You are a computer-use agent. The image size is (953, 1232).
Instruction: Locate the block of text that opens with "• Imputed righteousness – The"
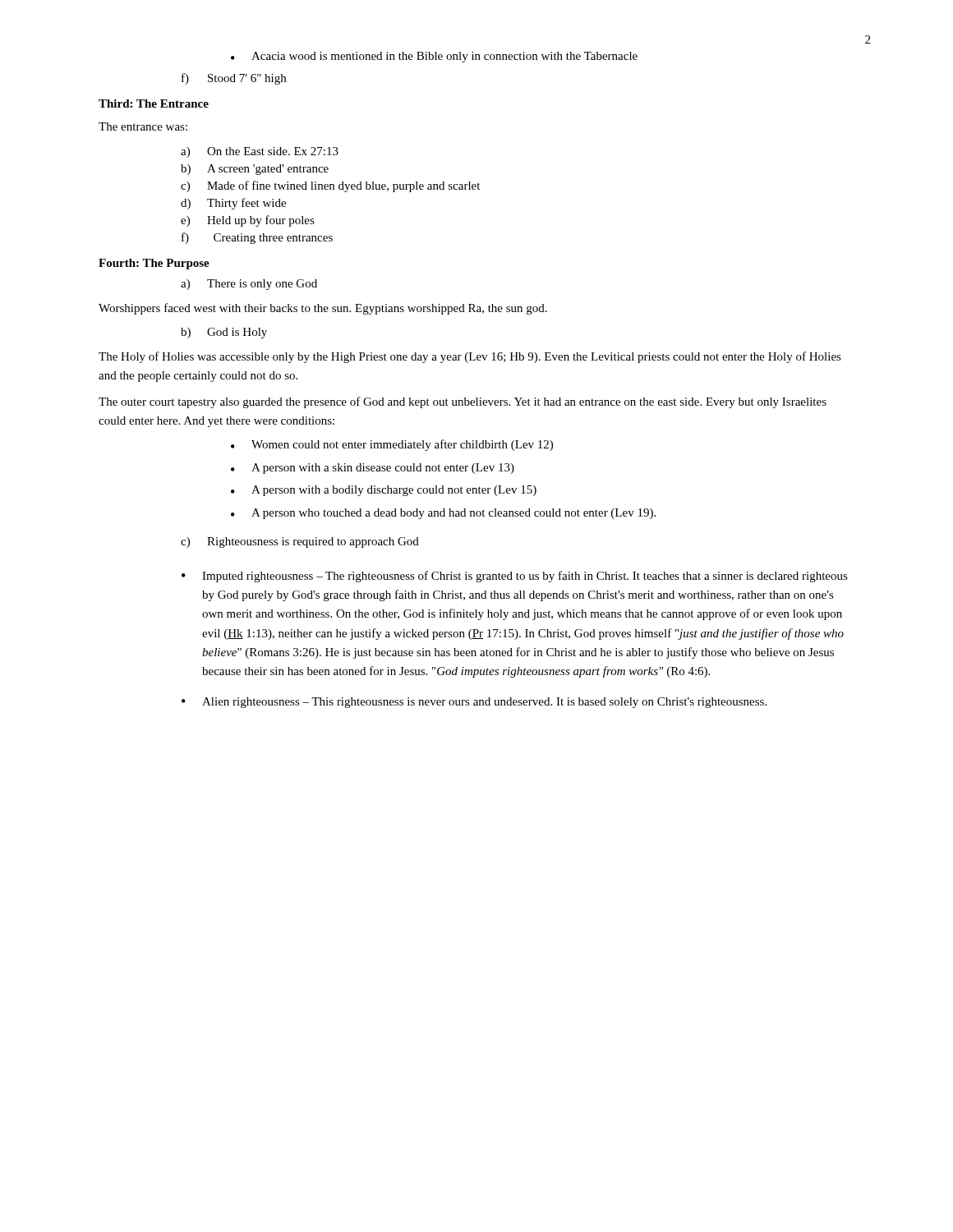[518, 624]
